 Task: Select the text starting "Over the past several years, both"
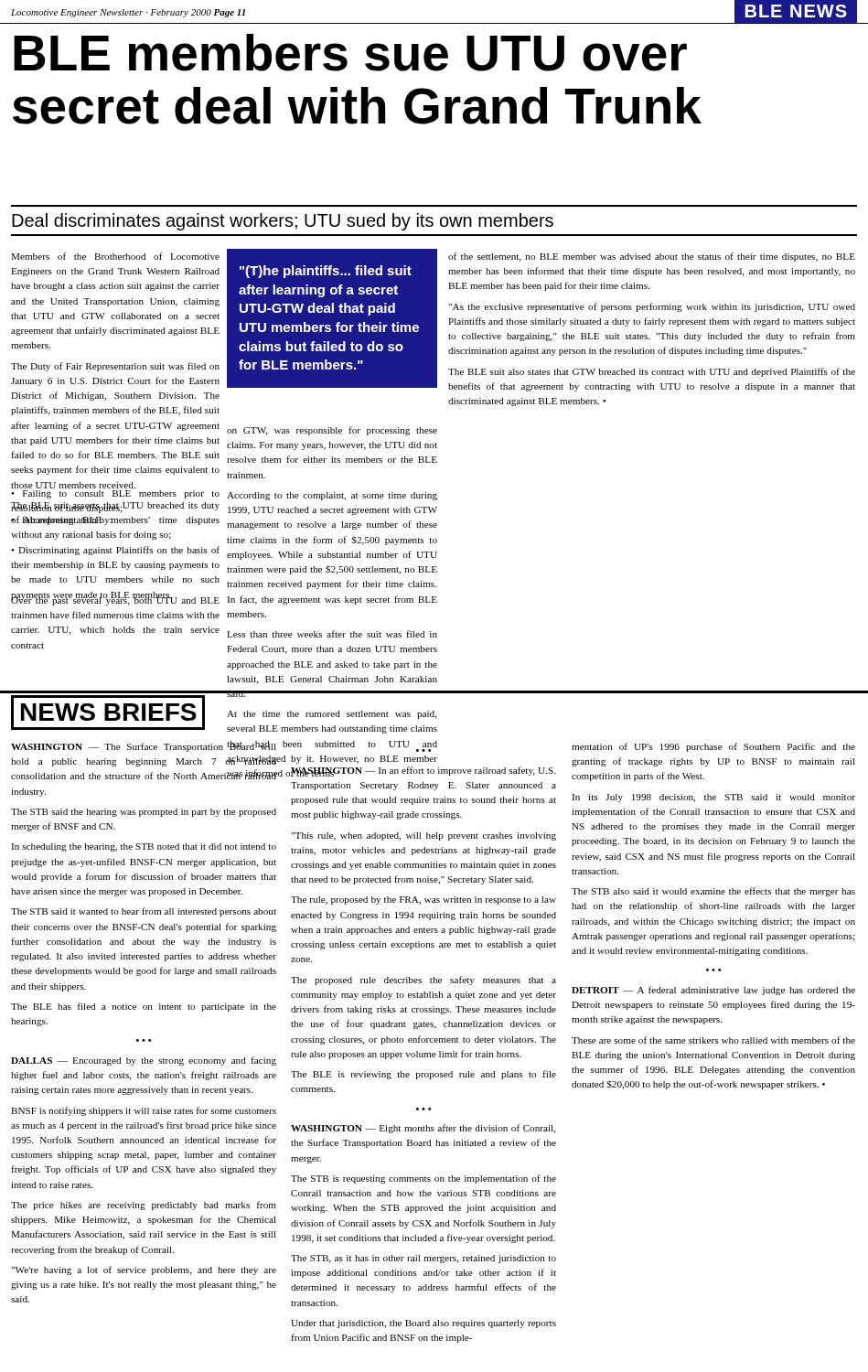(x=115, y=622)
